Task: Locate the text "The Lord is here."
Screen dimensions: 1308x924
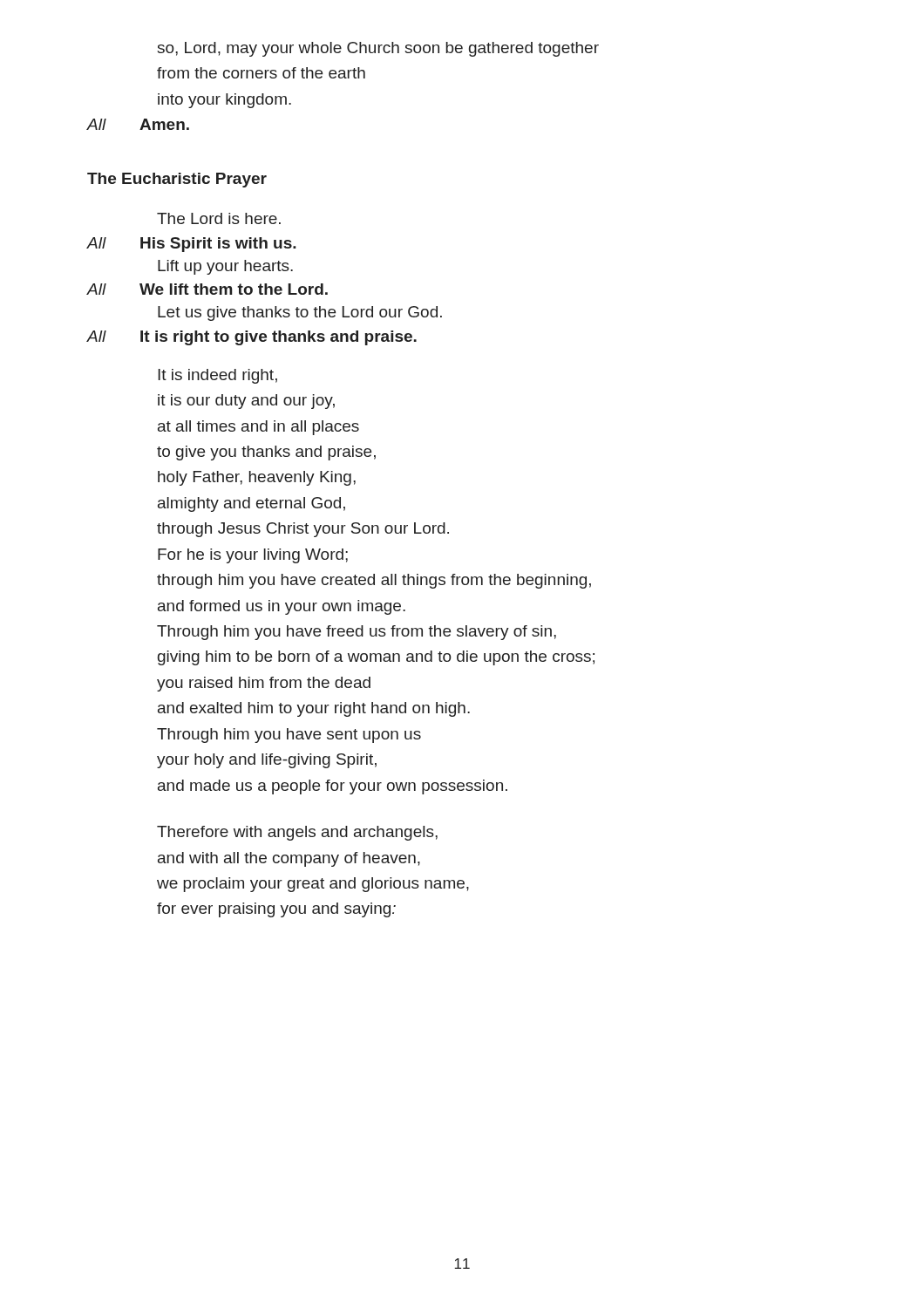Action: pyautogui.click(x=219, y=218)
